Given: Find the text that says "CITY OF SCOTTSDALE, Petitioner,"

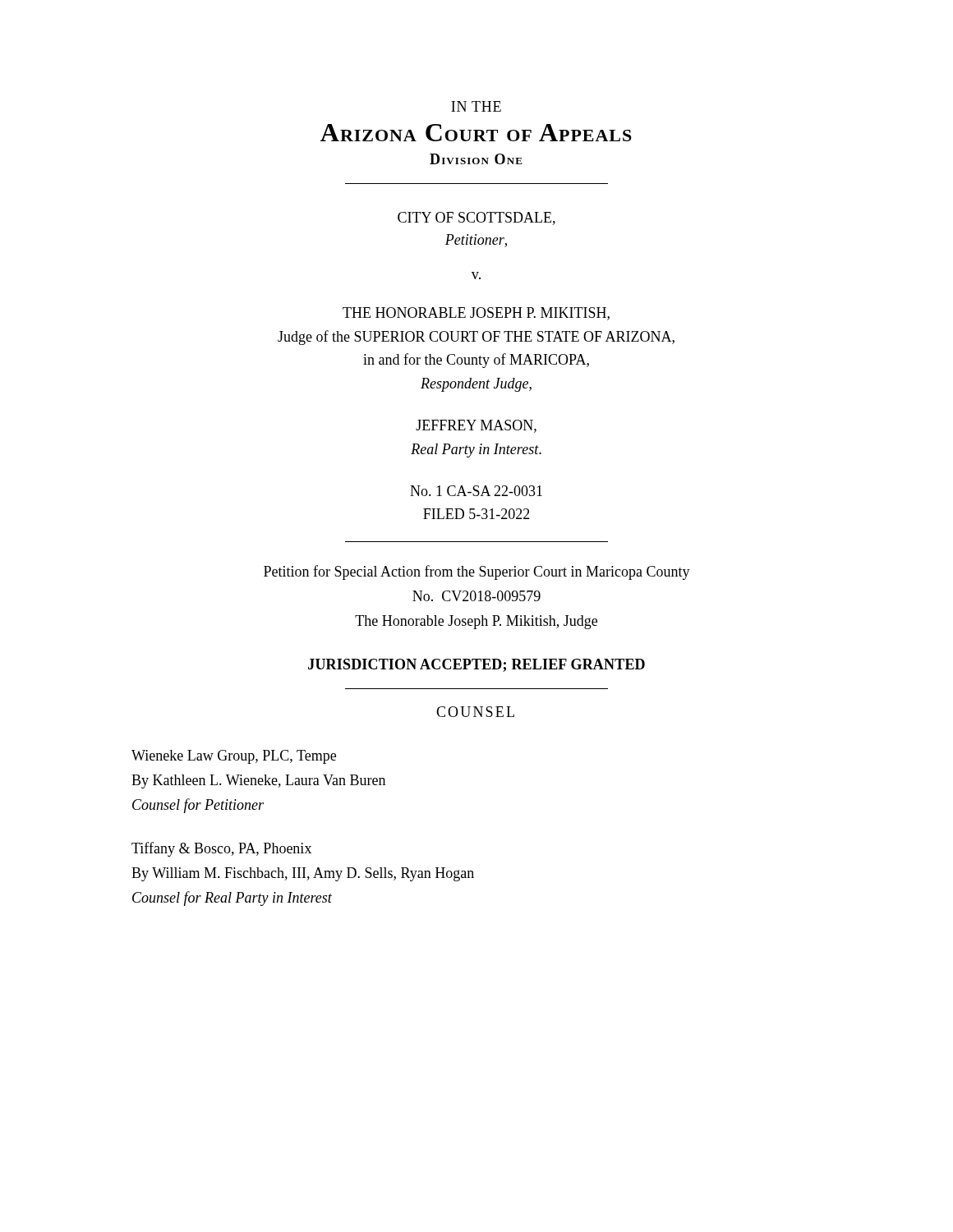Looking at the screenshot, I should 476,229.
